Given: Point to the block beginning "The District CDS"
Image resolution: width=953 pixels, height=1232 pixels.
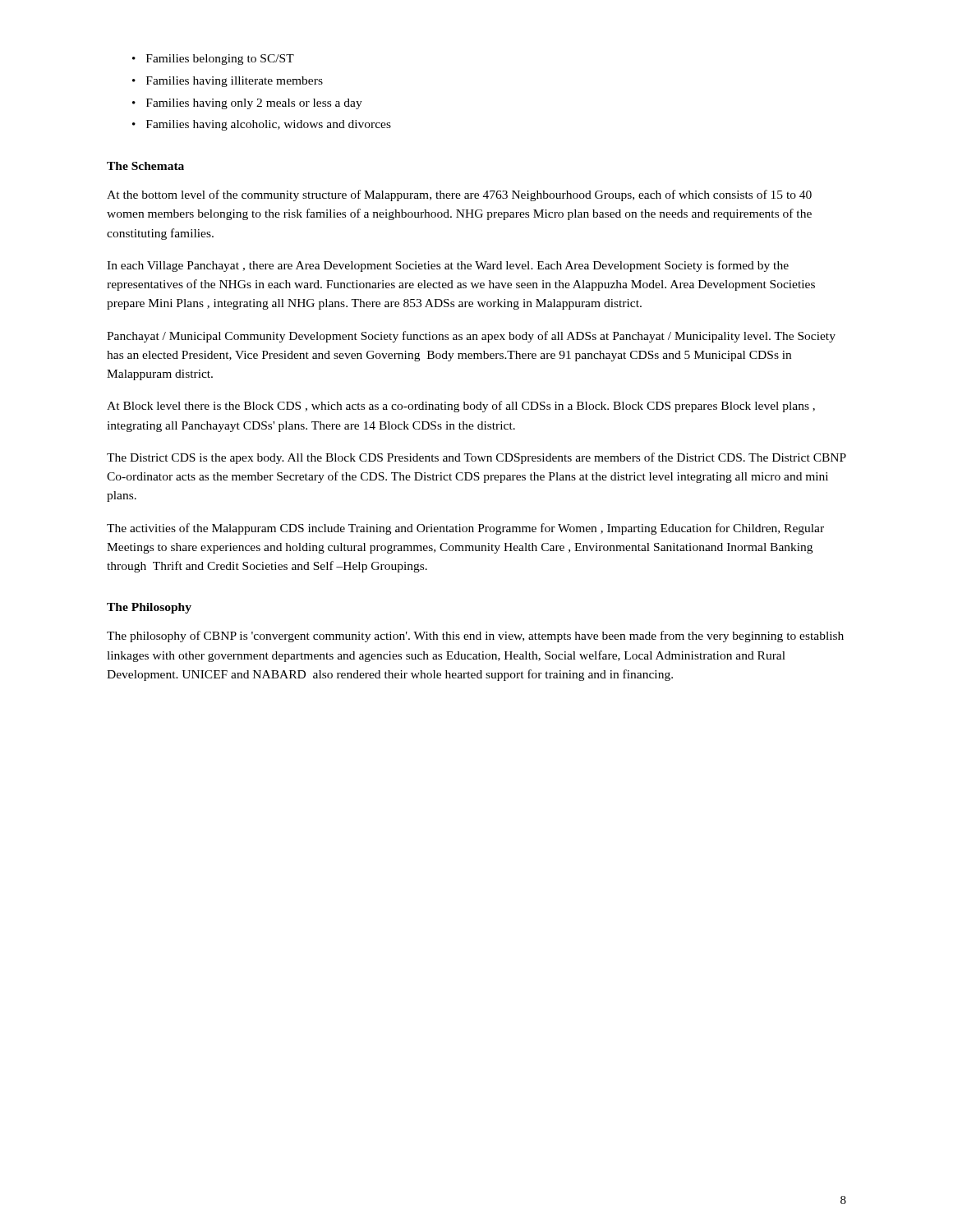Looking at the screenshot, I should tap(476, 476).
